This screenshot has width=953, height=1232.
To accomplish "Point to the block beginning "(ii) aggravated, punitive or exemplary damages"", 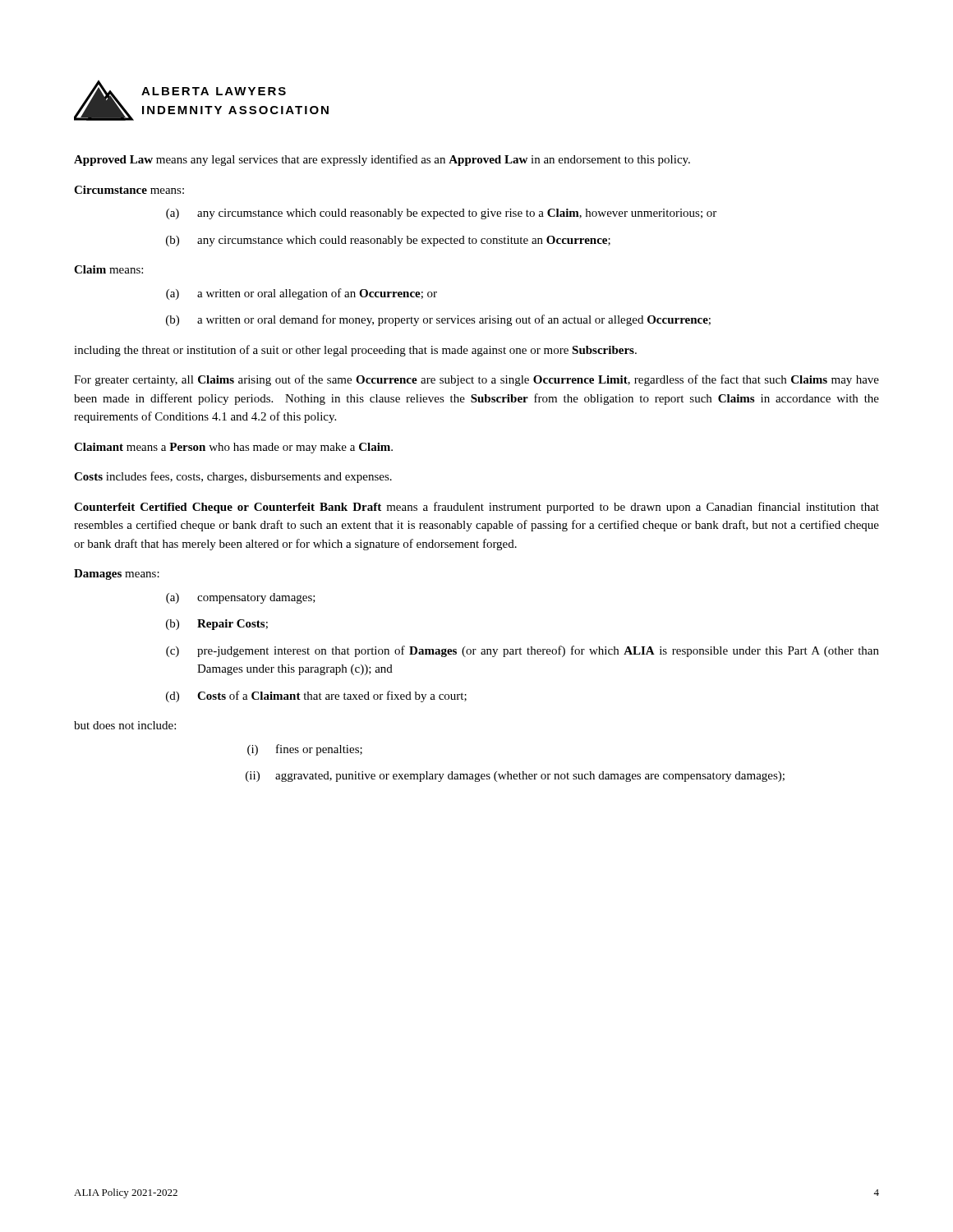I will click(x=555, y=776).
